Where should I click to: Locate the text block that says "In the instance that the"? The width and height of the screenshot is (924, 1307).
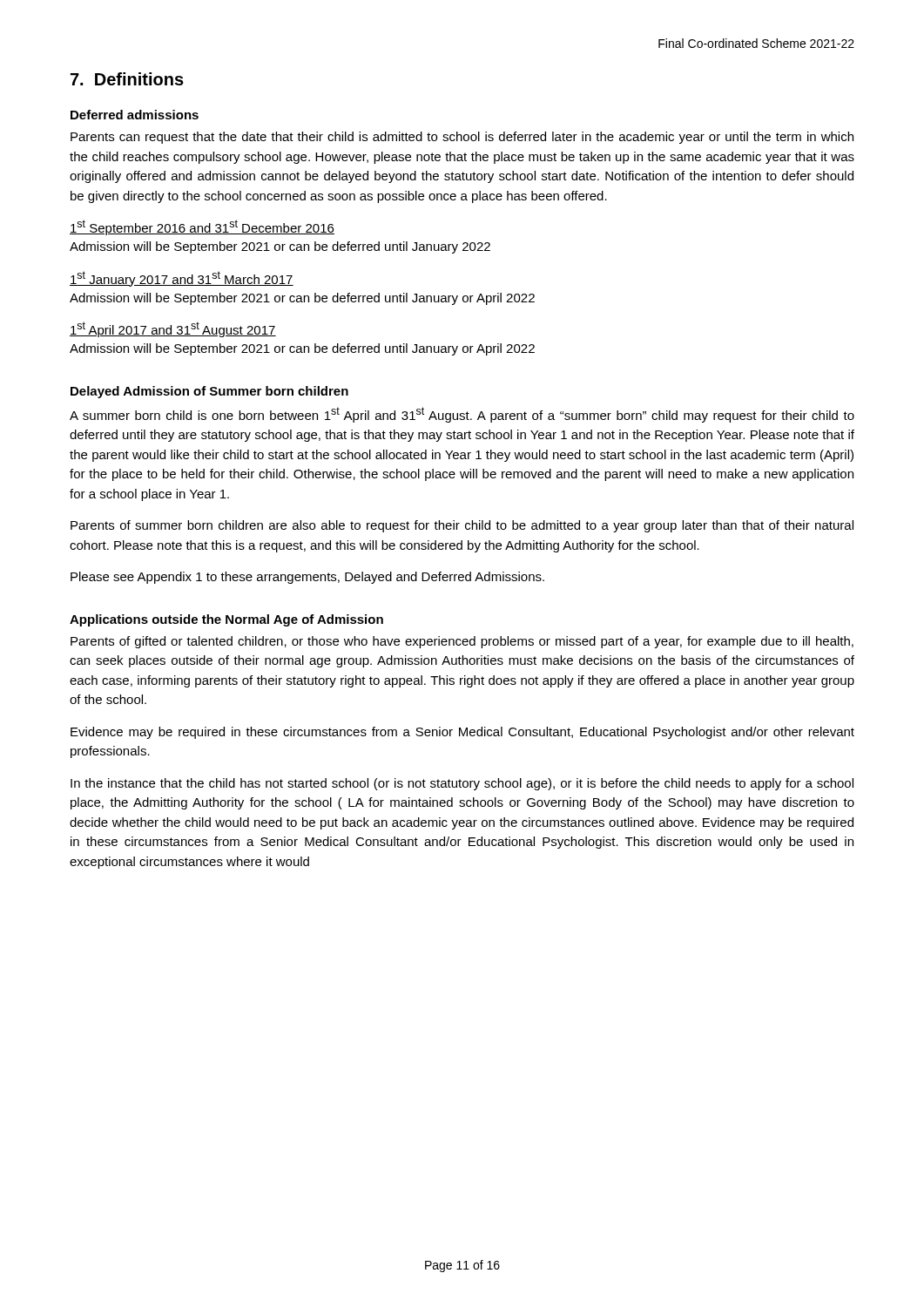(462, 822)
